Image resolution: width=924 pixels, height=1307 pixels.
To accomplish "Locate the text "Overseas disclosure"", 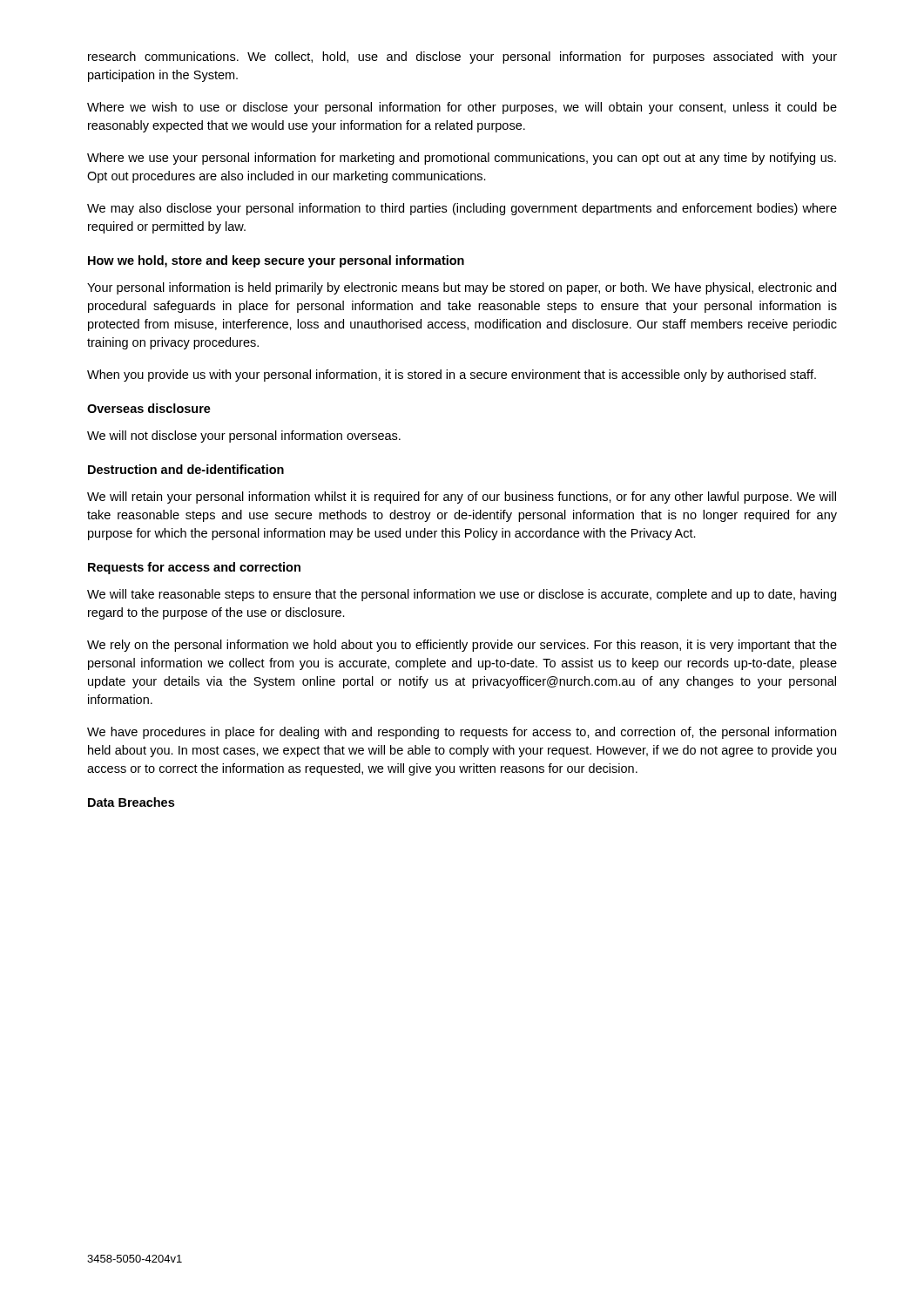I will [x=149, y=409].
